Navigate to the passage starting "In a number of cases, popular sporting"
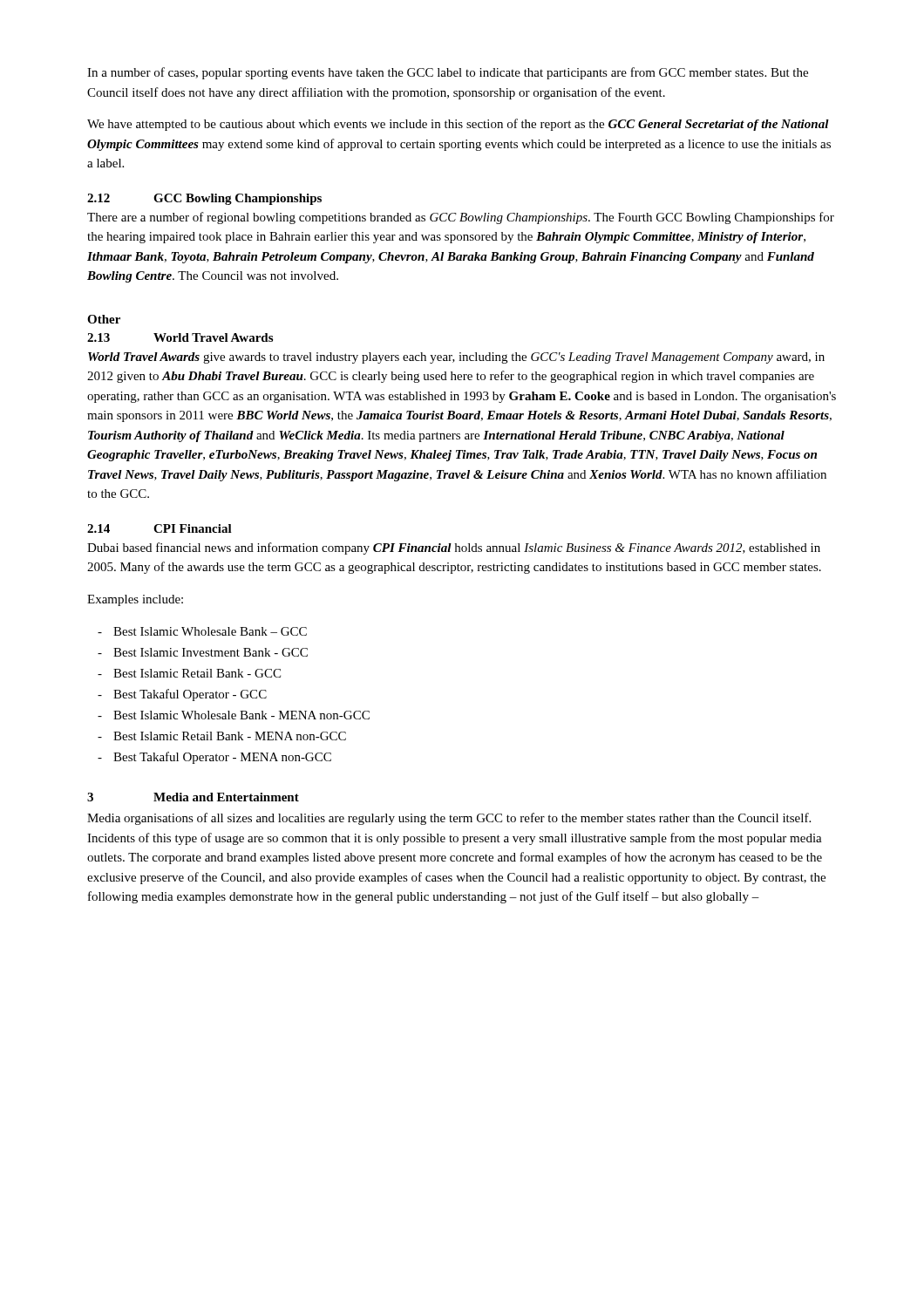Screen dimensions: 1308x924 coord(462,82)
